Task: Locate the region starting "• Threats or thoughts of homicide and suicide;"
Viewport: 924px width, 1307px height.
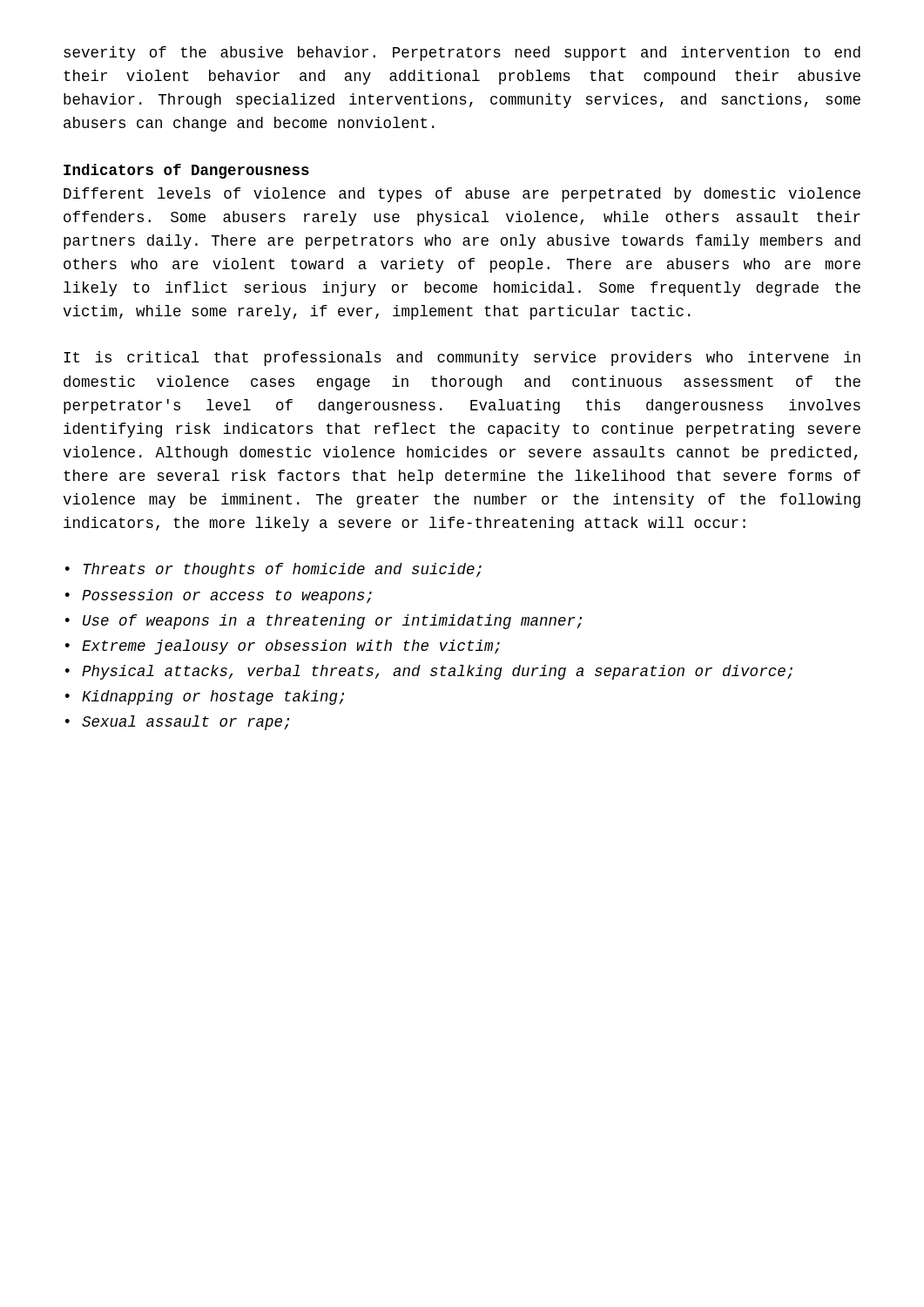Action: click(x=462, y=571)
